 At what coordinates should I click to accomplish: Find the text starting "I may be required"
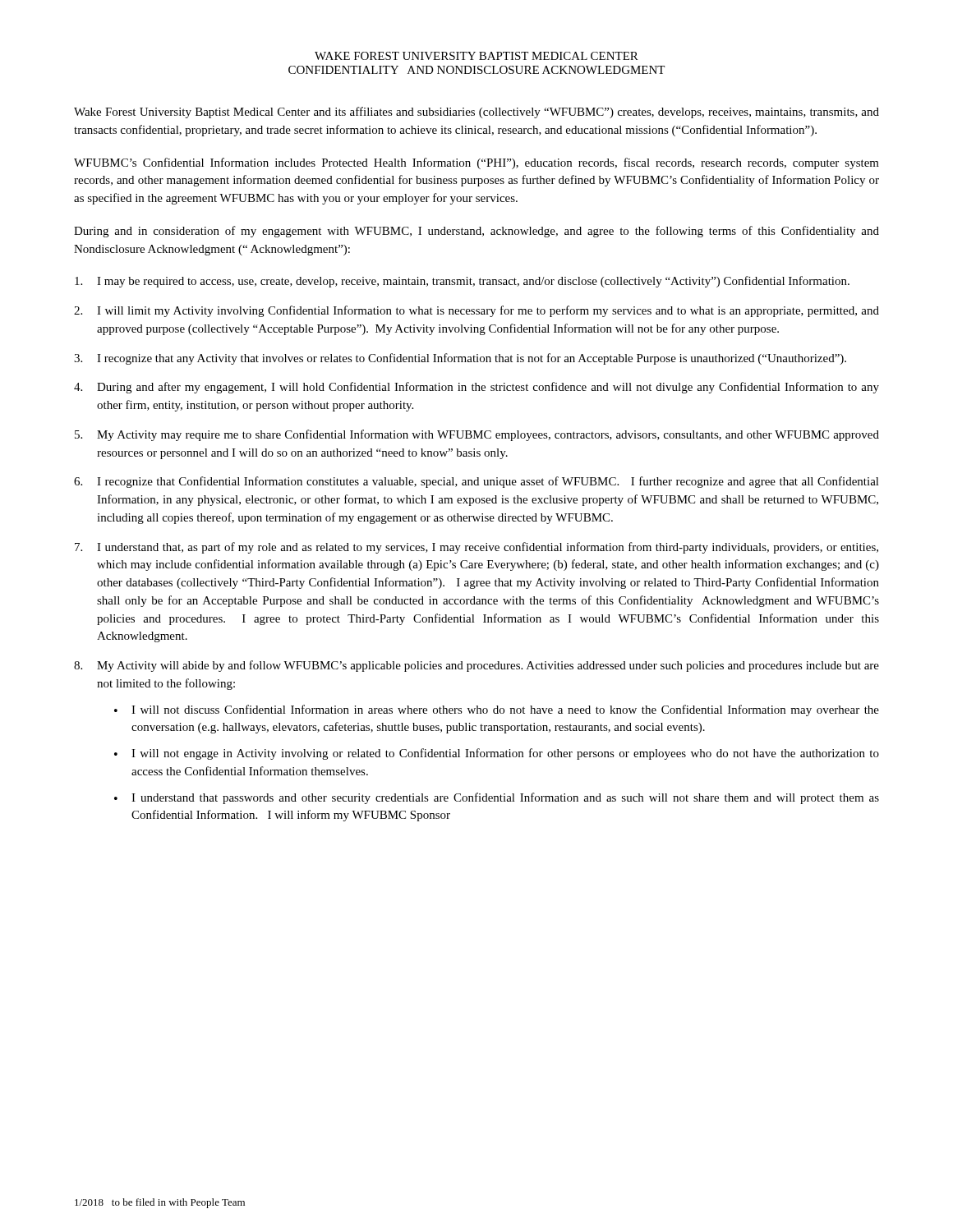tap(476, 282)
